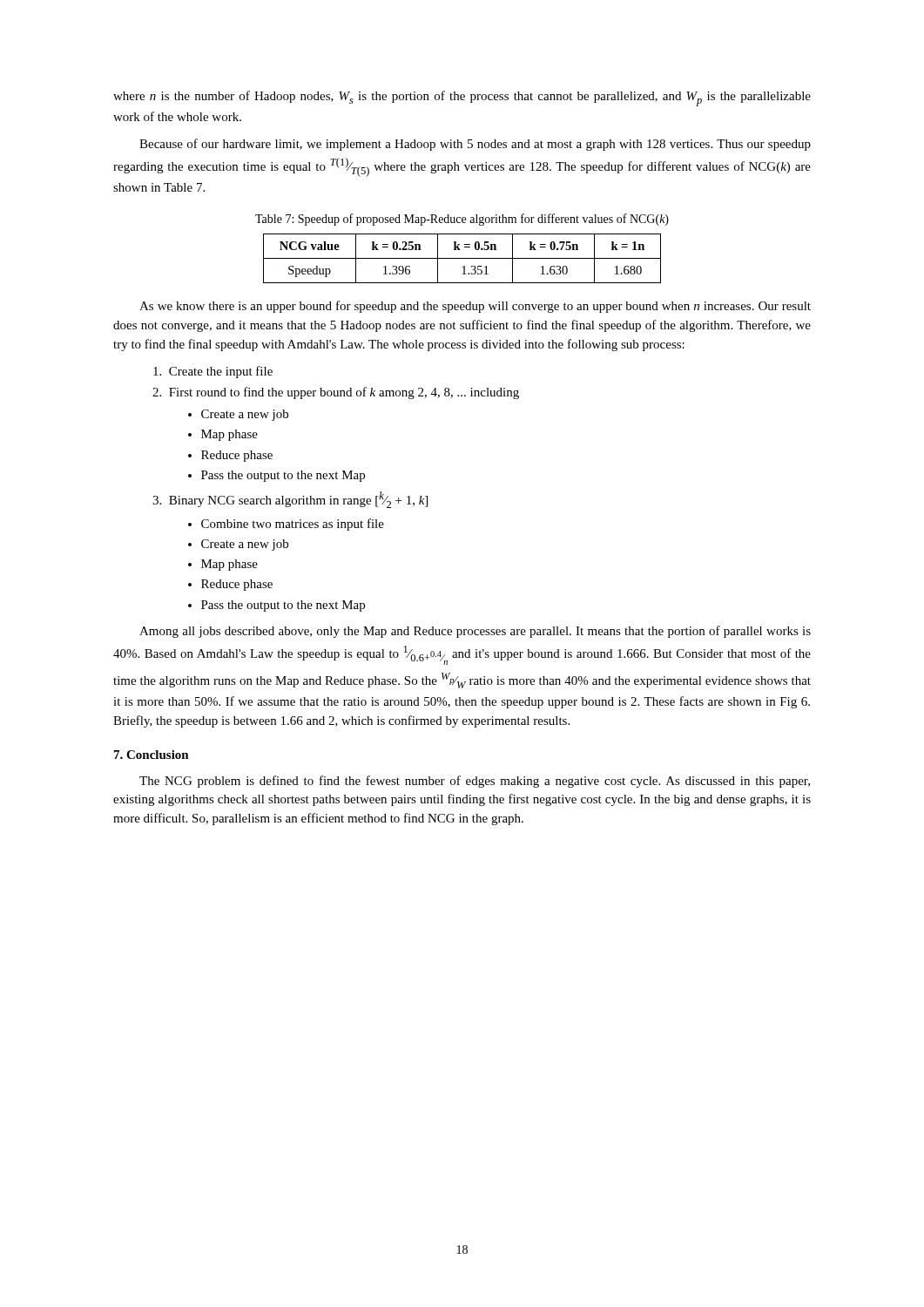Select the section header that says "7. Conclusion"
This screenshot has height=1307, width=924.
(151, 755)
